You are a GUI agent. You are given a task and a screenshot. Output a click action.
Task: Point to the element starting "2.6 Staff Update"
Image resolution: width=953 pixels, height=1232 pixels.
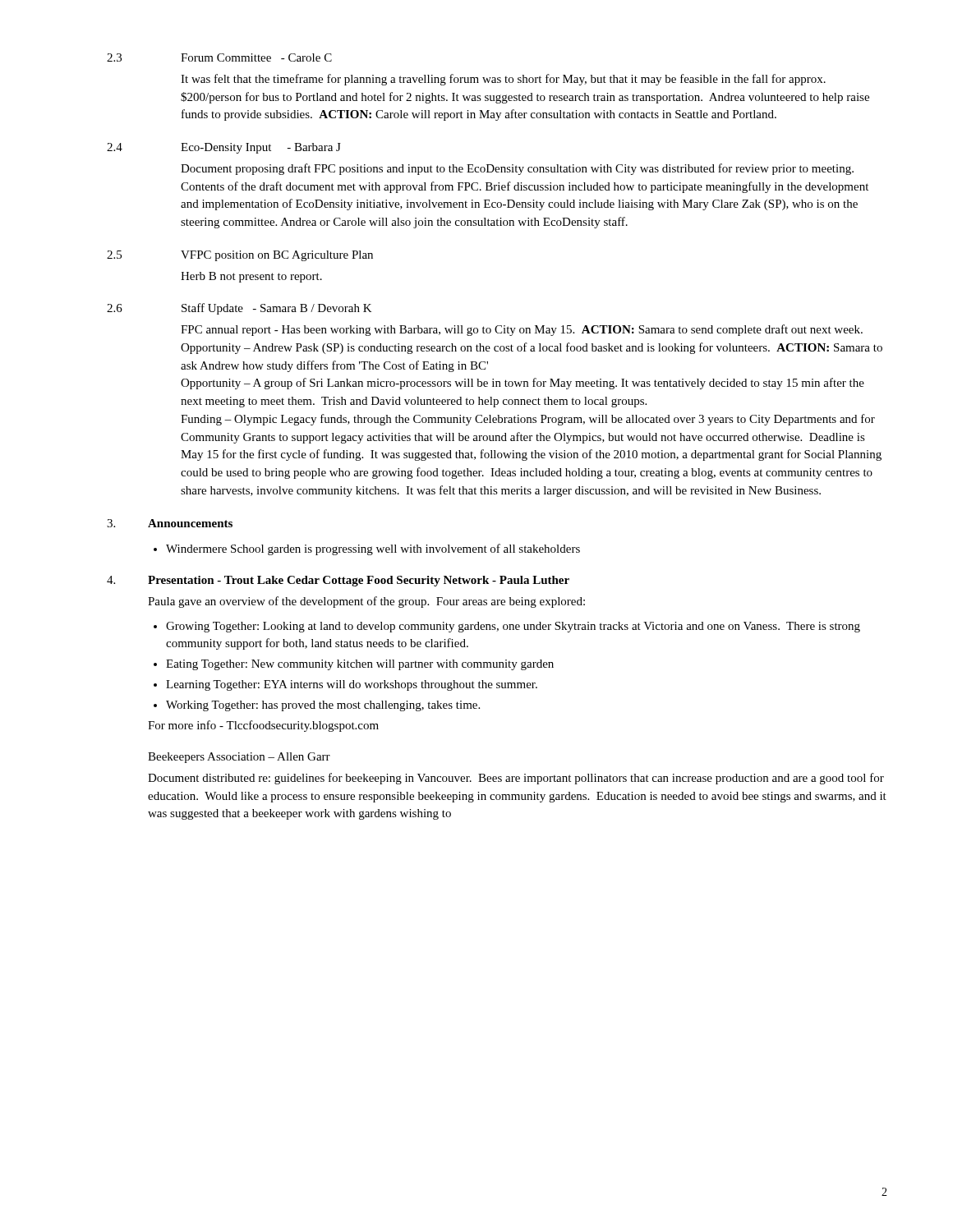(497, 400)
